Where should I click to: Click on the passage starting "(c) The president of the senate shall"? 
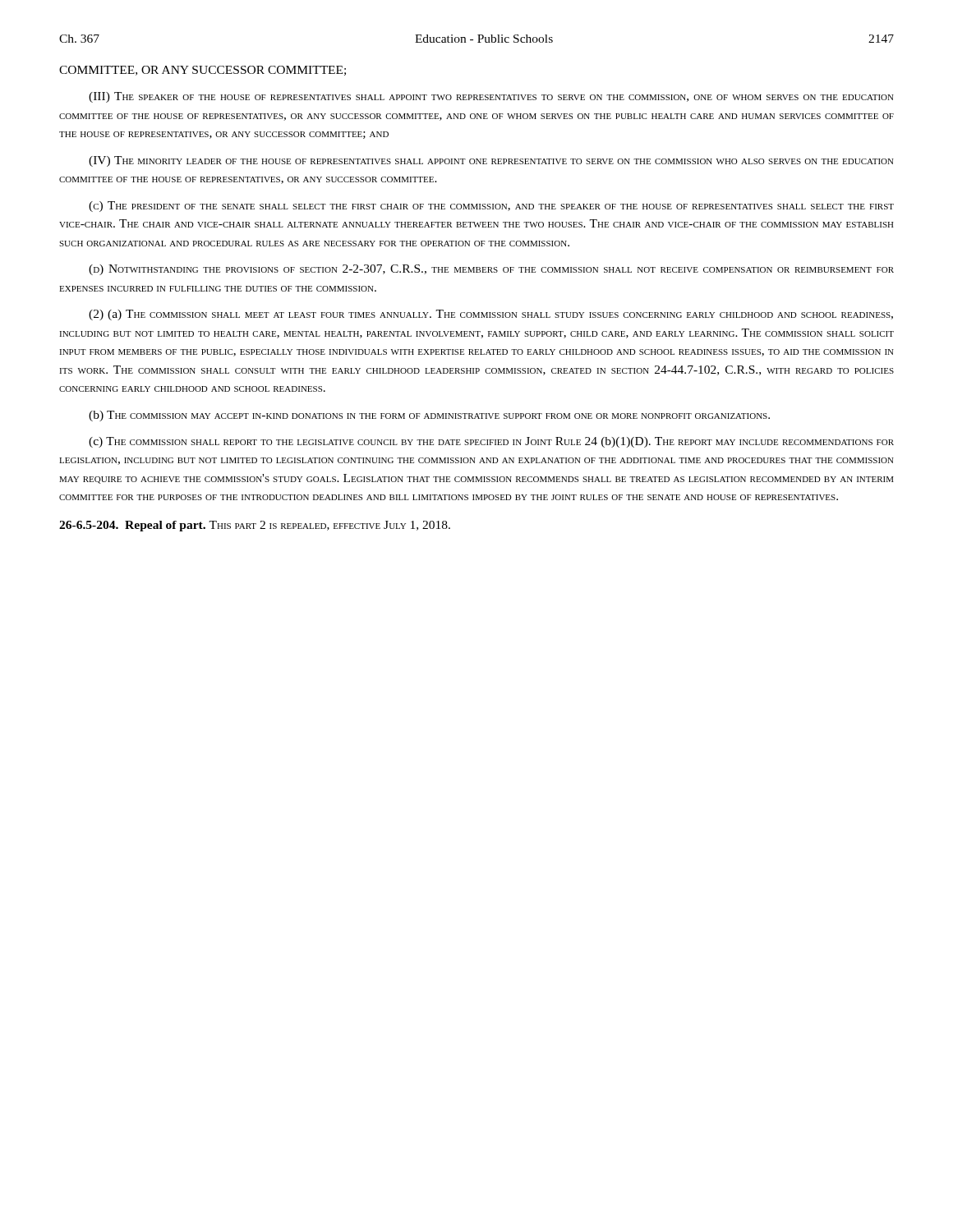pyautogui.click(x=476, y=224)
